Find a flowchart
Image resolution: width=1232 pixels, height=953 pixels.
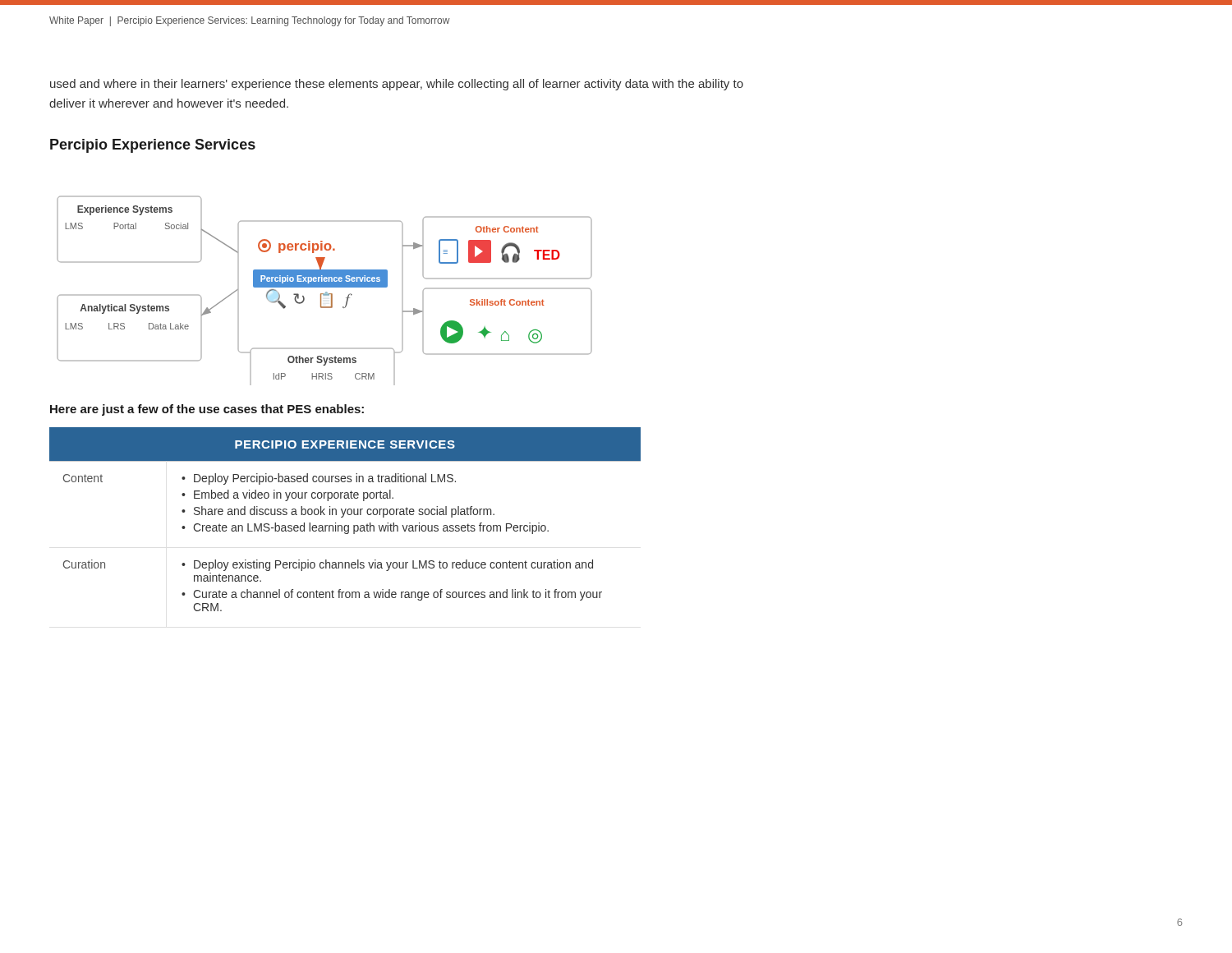click(x=329, y=279)
